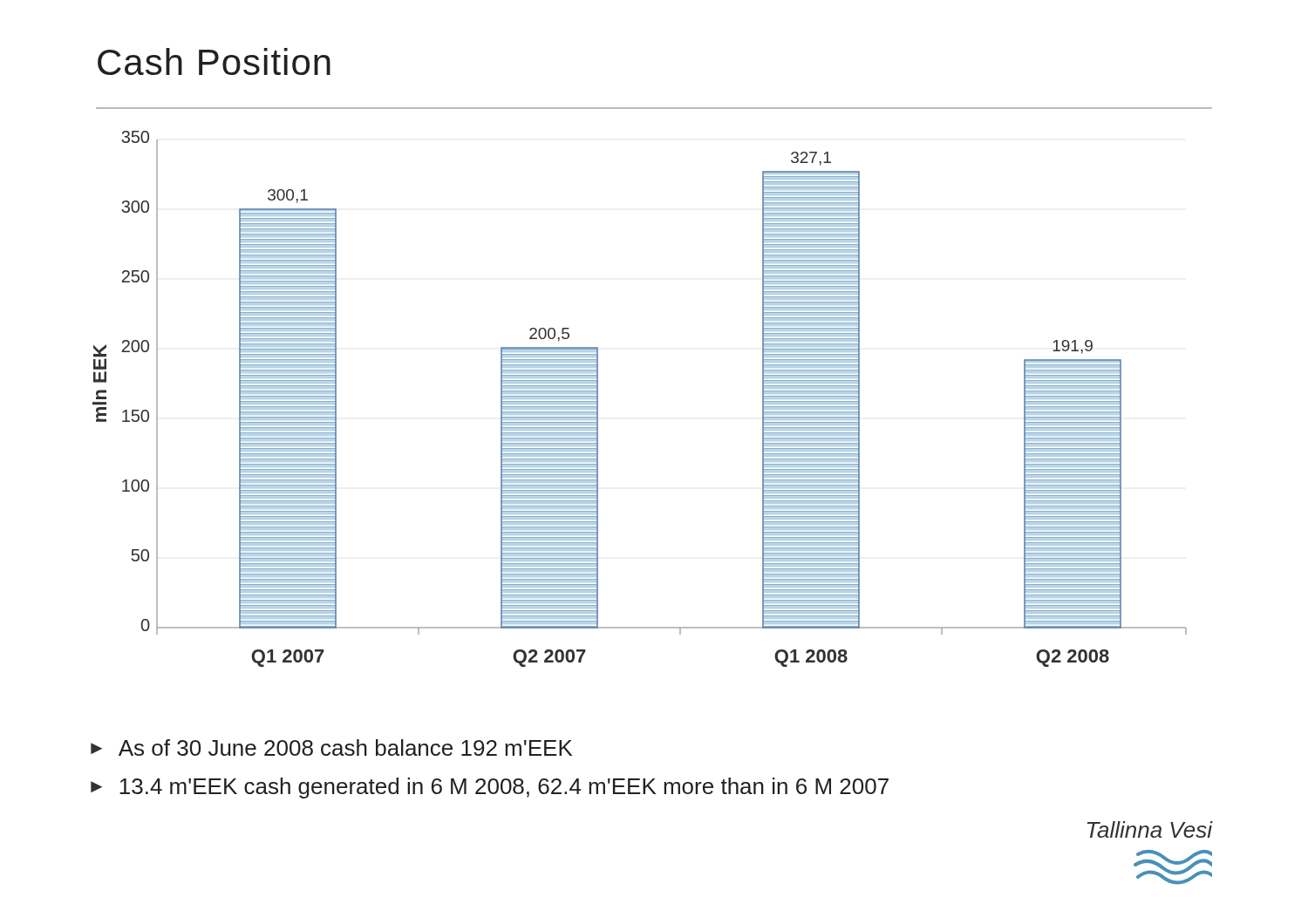The height and width of the screenshot is (924, 1308).
Task: Select the logo
Action: click(x=1149, y=854)
